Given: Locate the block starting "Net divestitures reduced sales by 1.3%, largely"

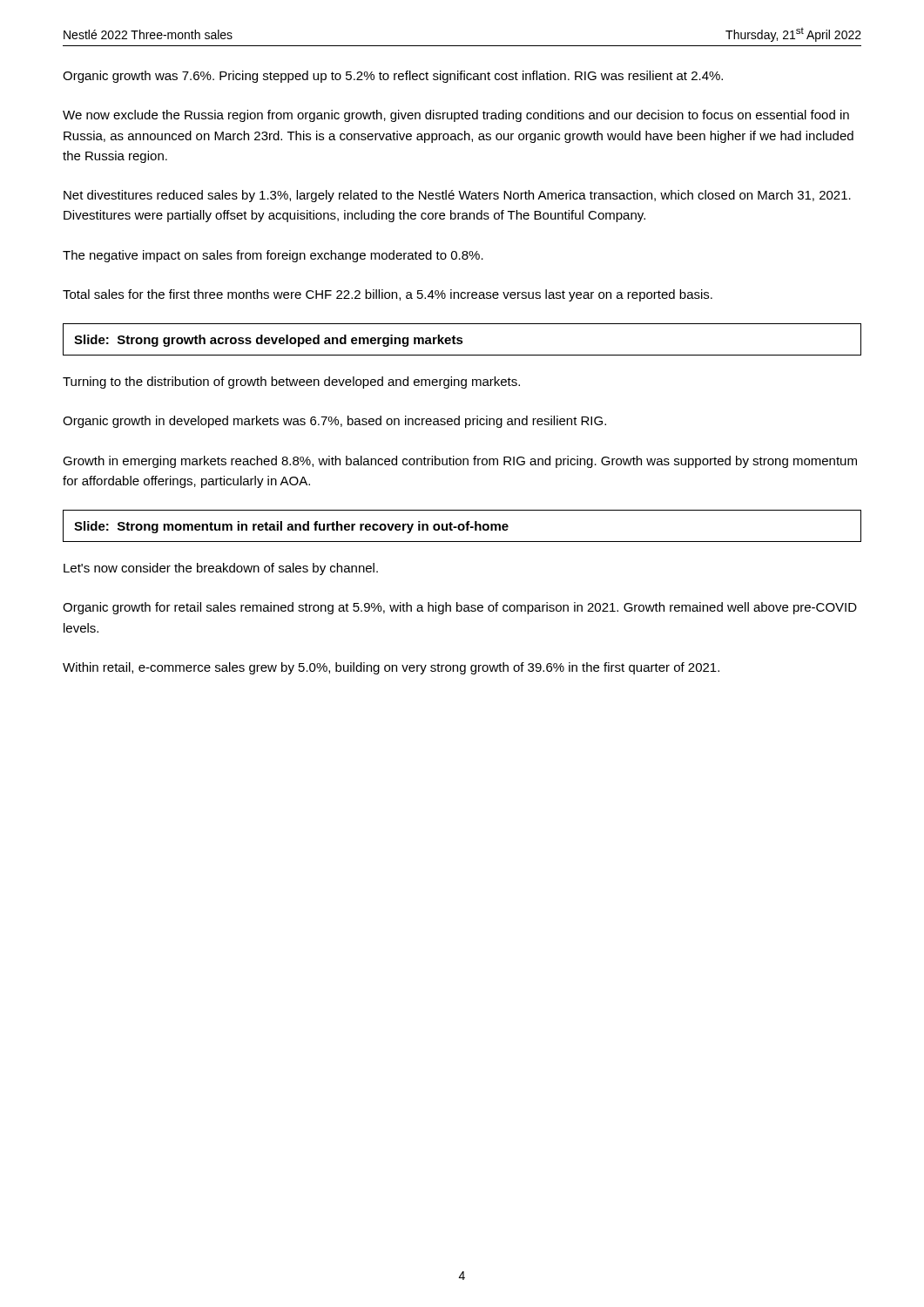Looking at the screenshot, I should pos(457,205).
